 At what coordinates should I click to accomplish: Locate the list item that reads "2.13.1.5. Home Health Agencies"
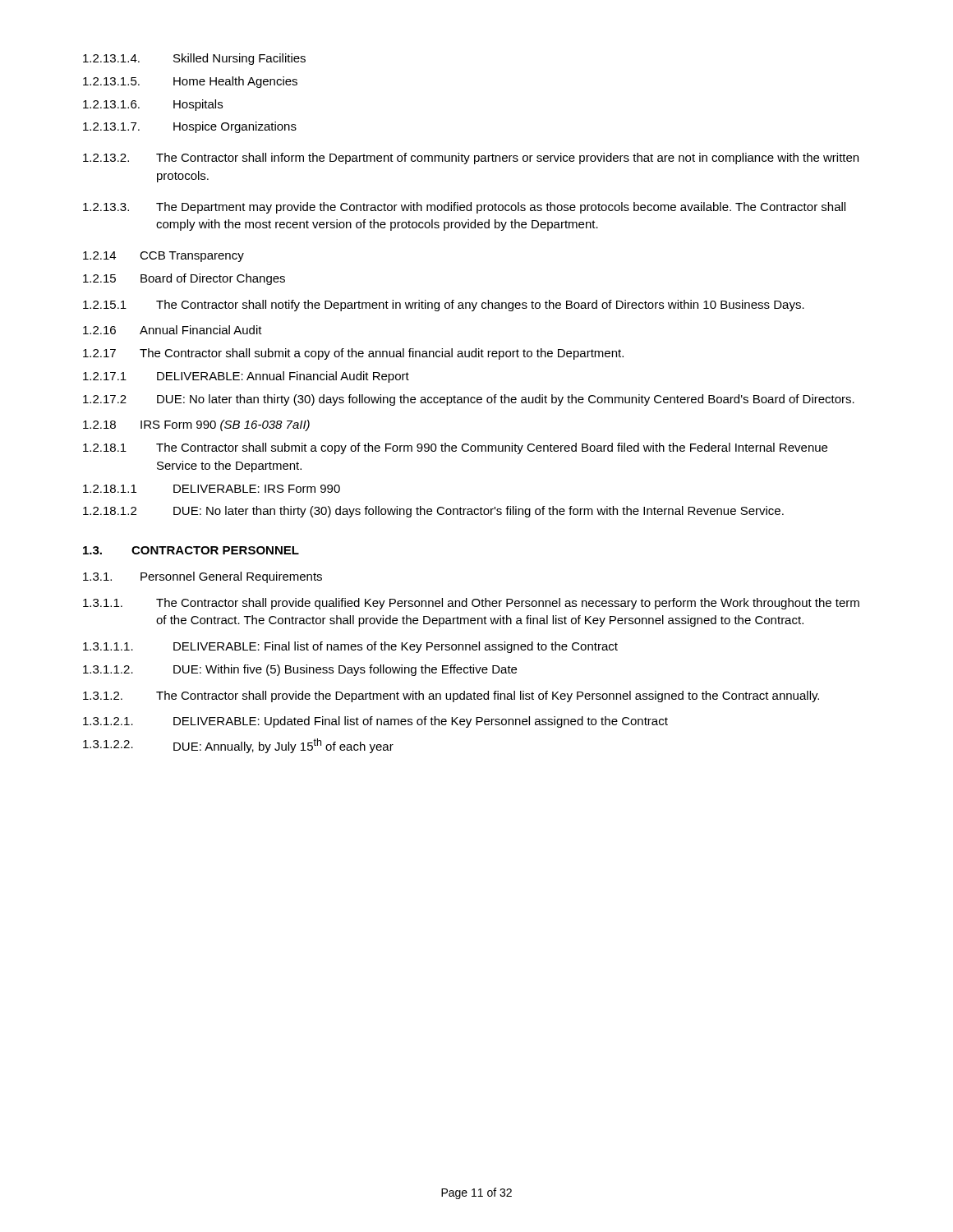(x=190, y=82)
